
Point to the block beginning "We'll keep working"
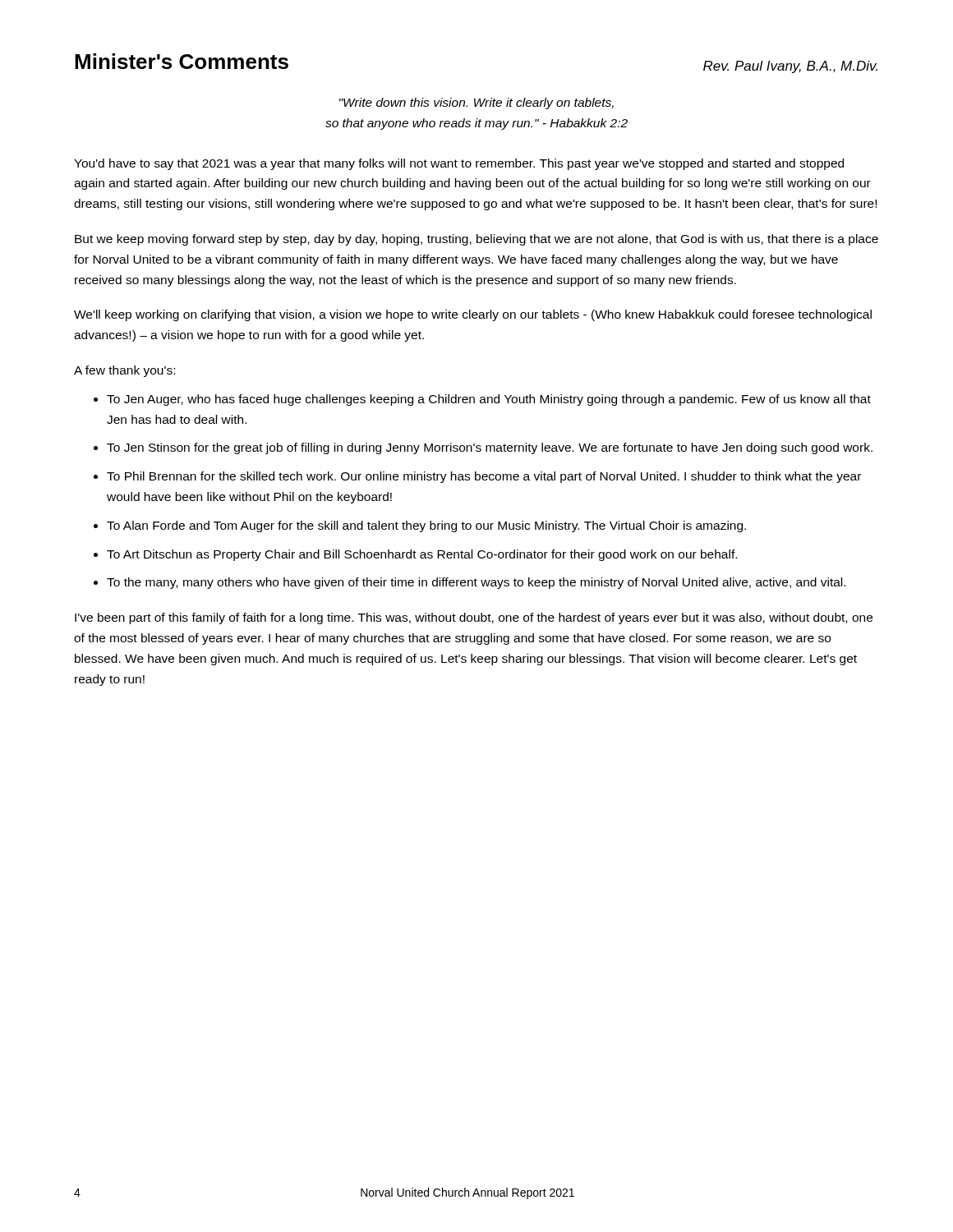tap(473, 325)
